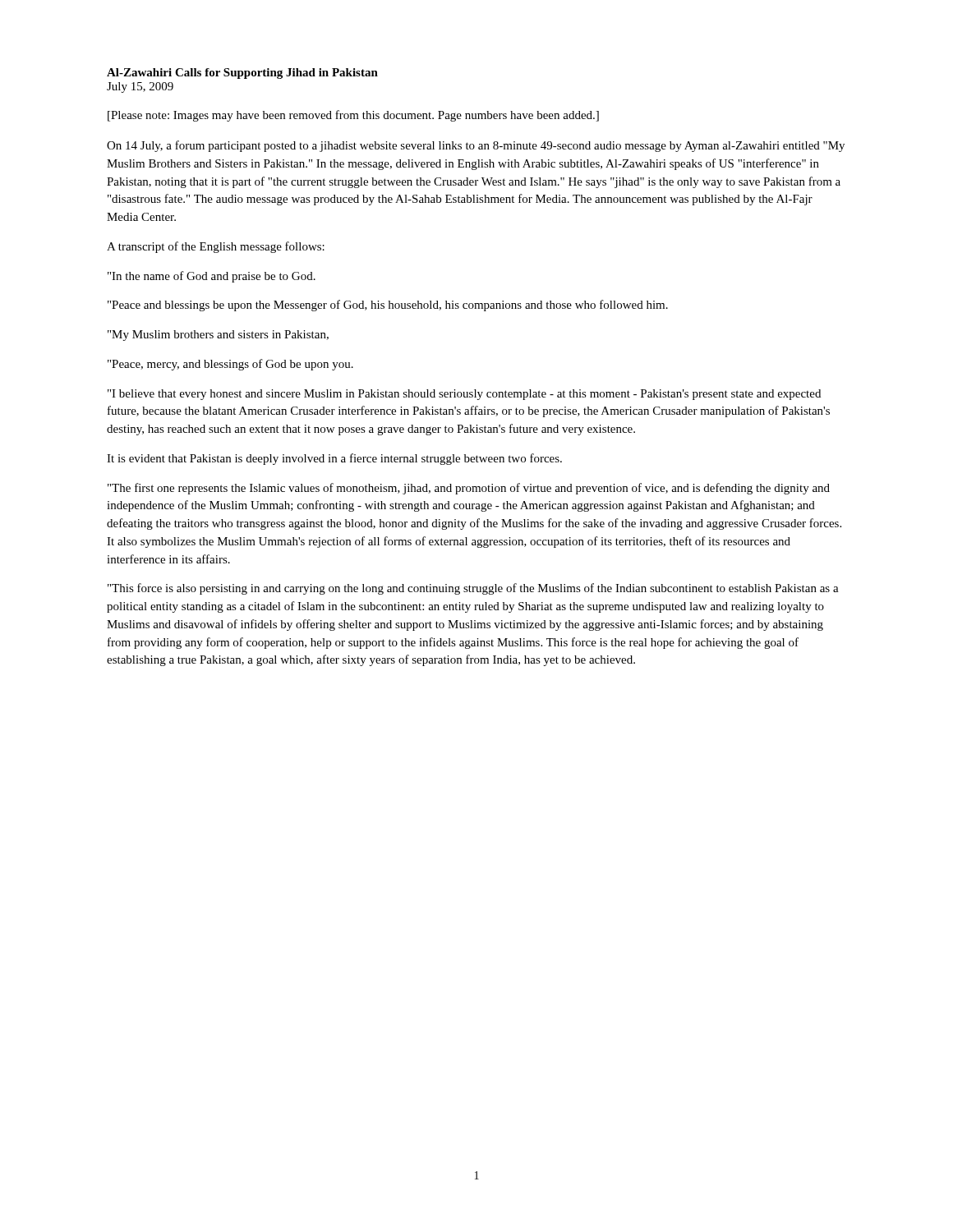Select the region starting "A transcript of the English message follows:"

point(216,246)
